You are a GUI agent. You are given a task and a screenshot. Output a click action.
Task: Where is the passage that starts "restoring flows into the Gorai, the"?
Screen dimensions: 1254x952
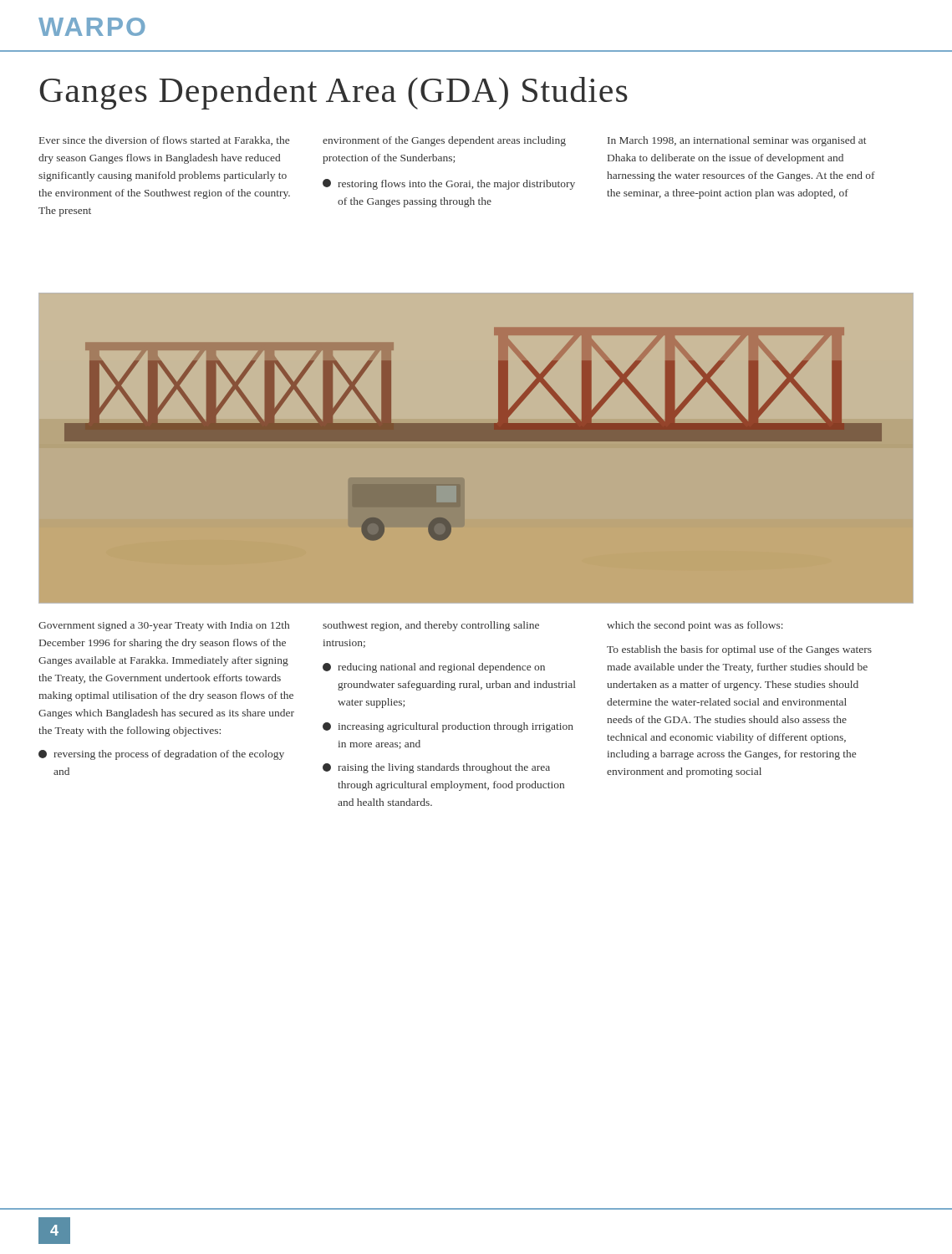click(452, 193)
